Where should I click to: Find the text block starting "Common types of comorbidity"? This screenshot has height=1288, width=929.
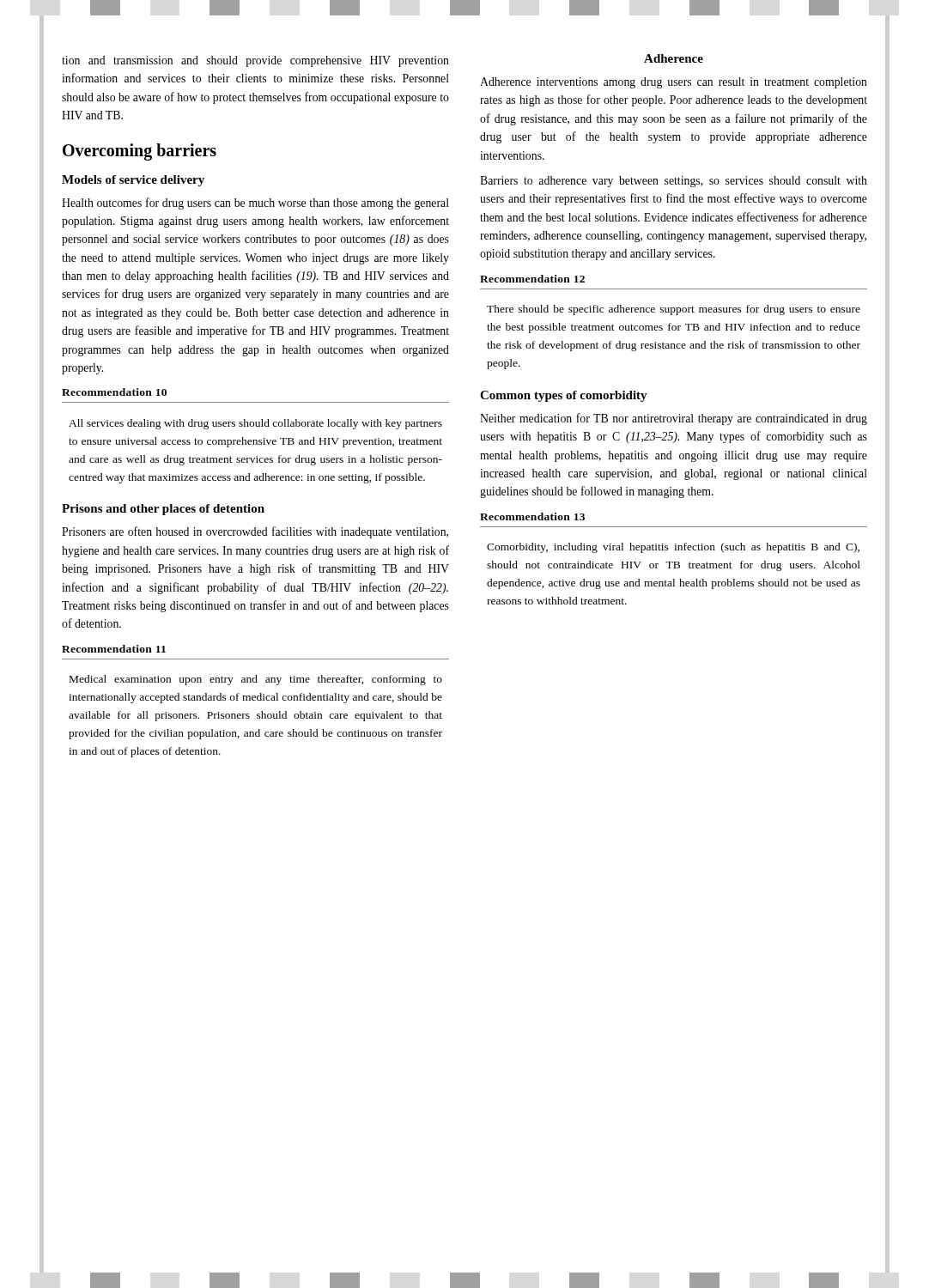click(564, 396)
